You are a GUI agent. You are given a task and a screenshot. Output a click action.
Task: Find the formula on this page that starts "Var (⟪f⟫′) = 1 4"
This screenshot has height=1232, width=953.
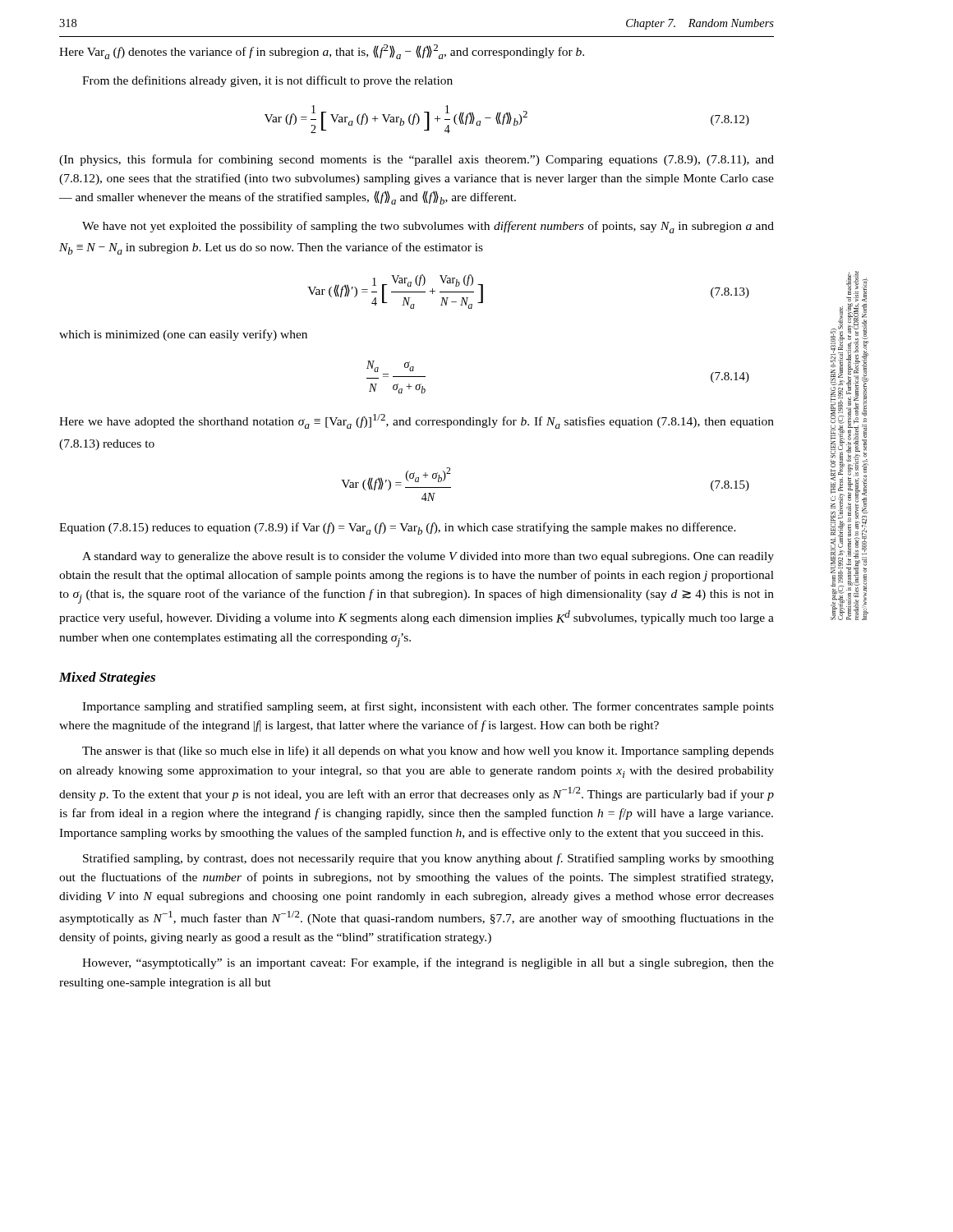coord(429,292)
